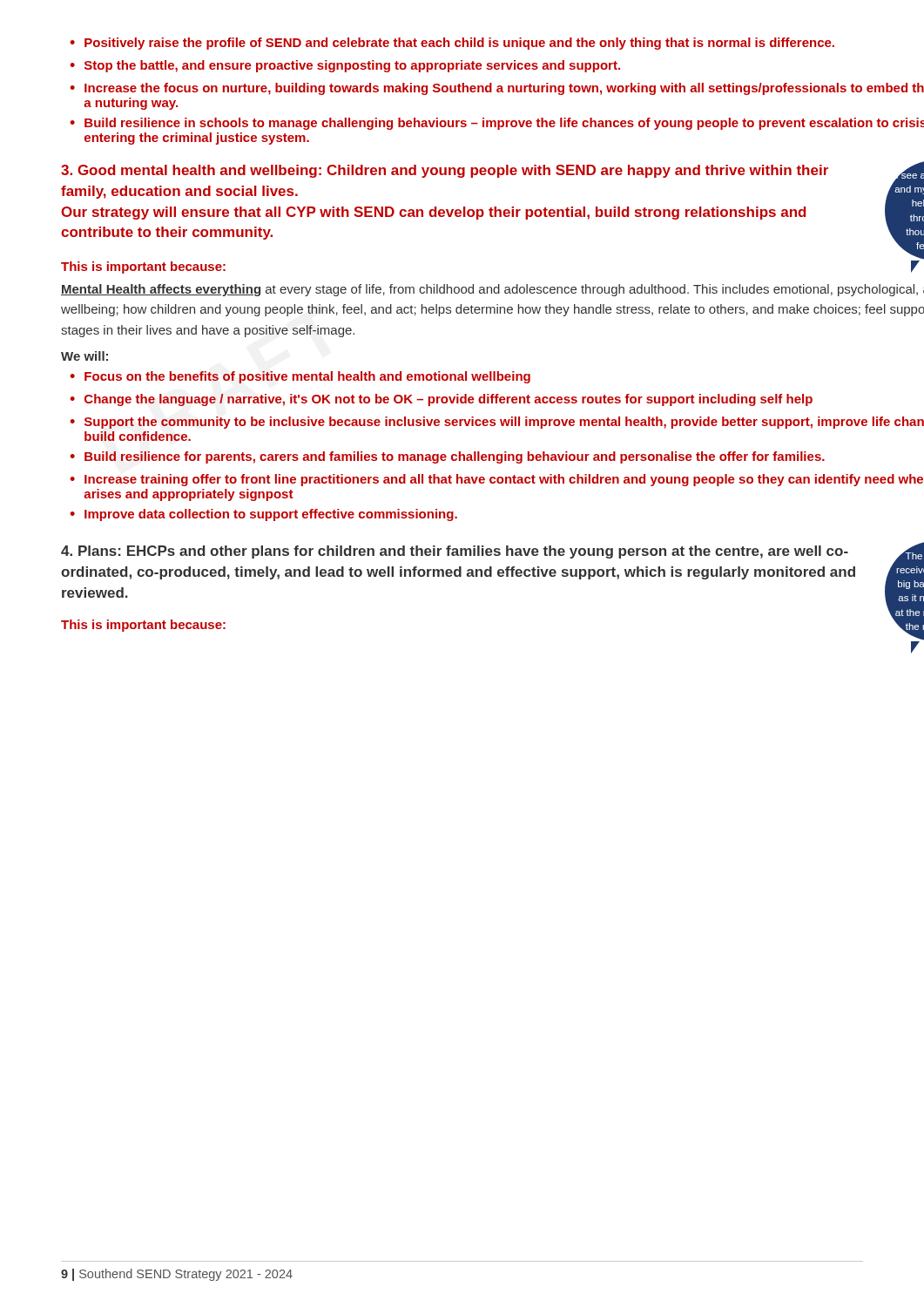Find the block on this page that starts "Improve data collection to"
Image resolution: width=924 pixels, height=1307 pixels.
pyautogui.click(x=271, y=514)
